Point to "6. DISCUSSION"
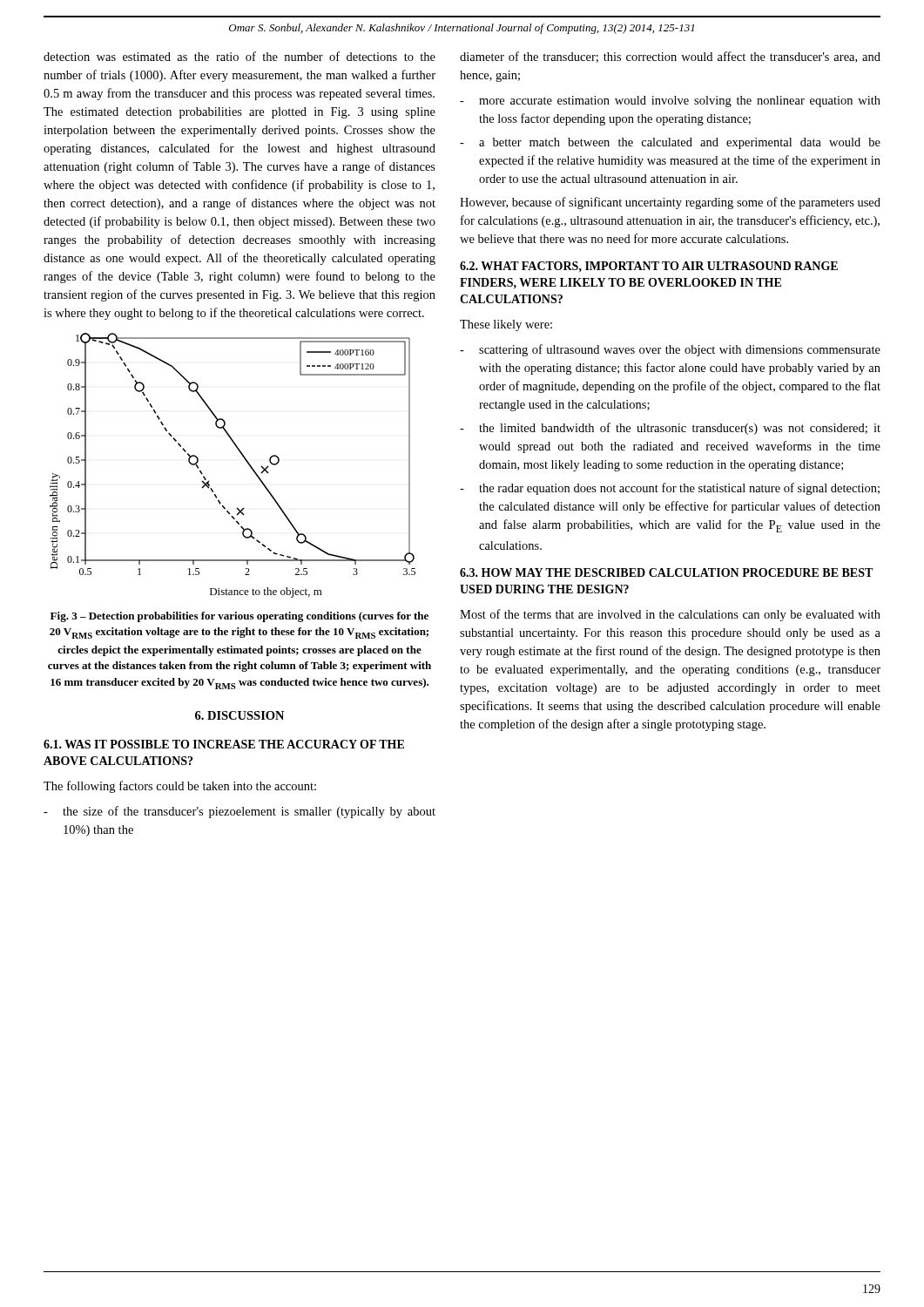Screen dimensions: 1307x924 (x=240, y=716)
